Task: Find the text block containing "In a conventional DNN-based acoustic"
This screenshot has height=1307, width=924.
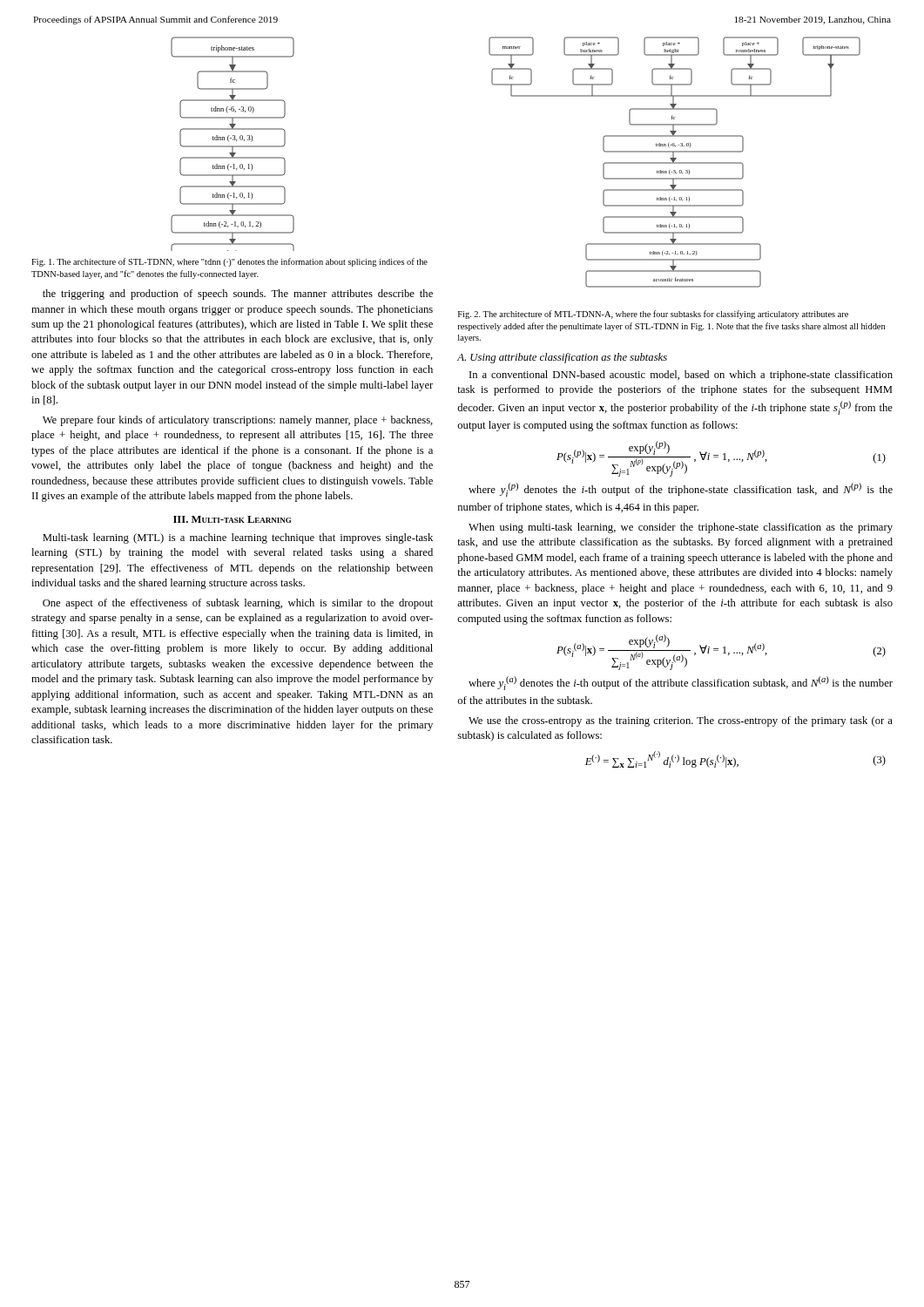Action: [x=675, y=400]
